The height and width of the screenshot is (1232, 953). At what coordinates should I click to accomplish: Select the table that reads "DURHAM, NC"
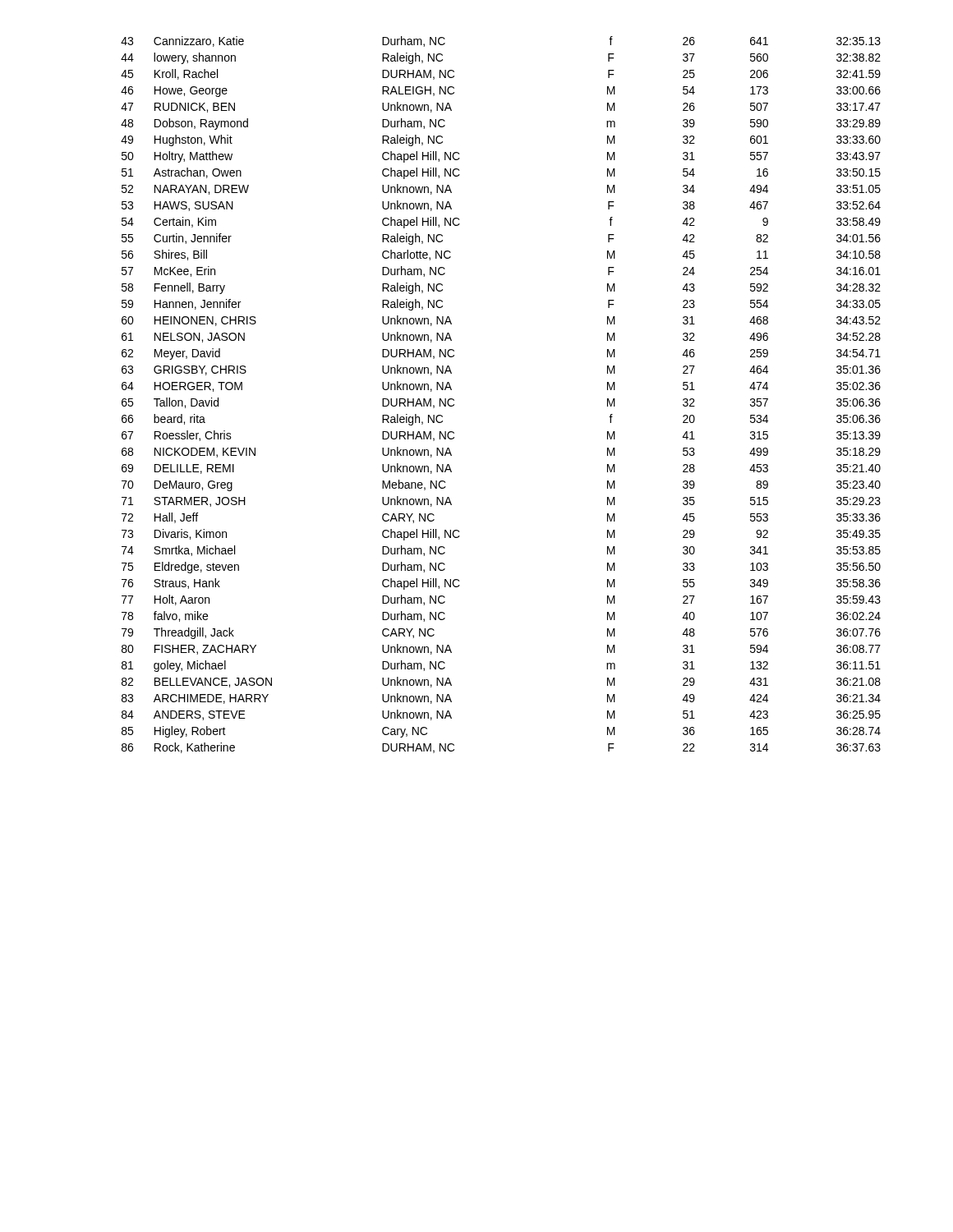click(476, 394)
